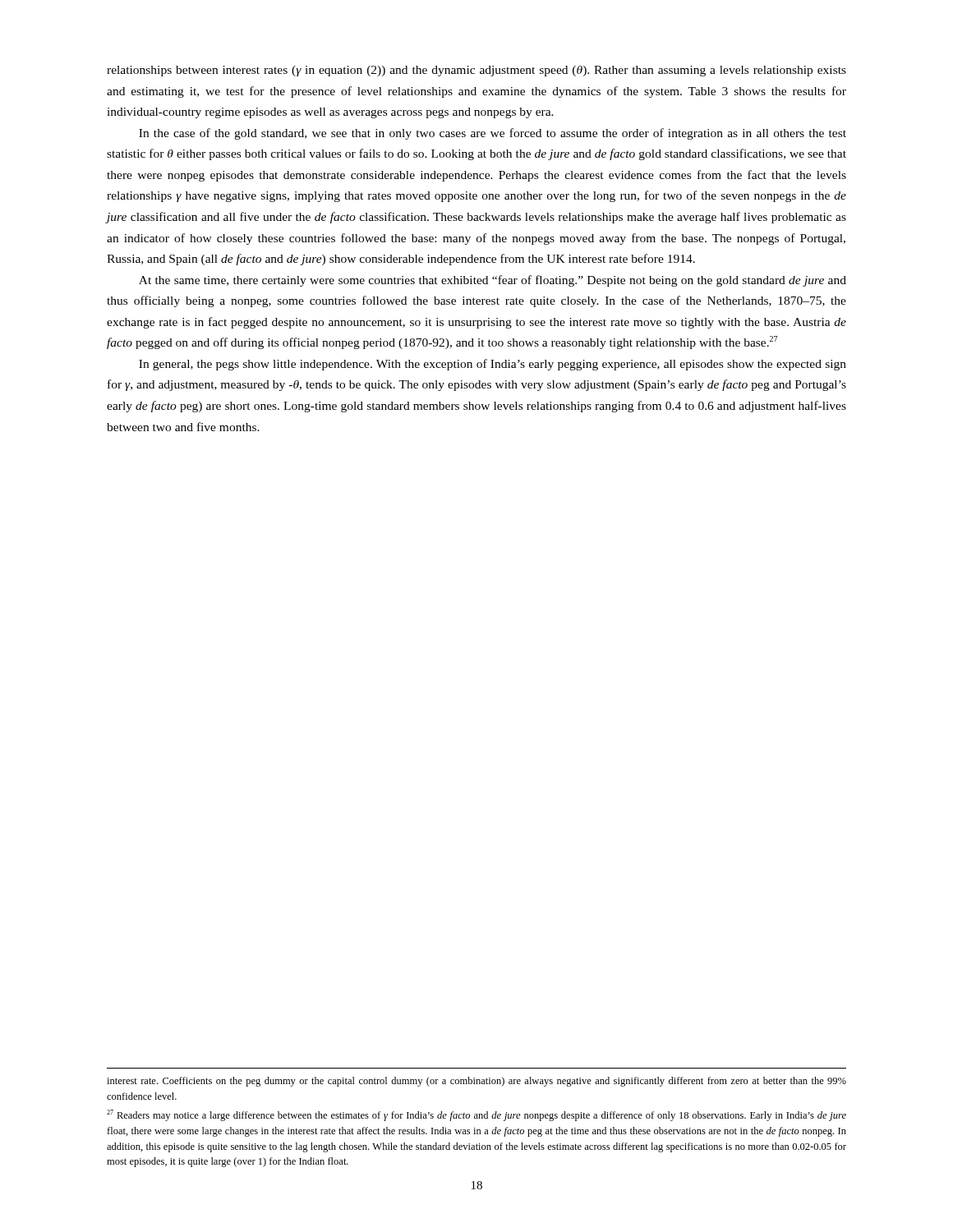Navigate to the text block starting "relationships between interest rates (γ in equation (2))"
The height and width of the screenshot is (1232, 953).
pyautogui.click(x=476, y=91)
